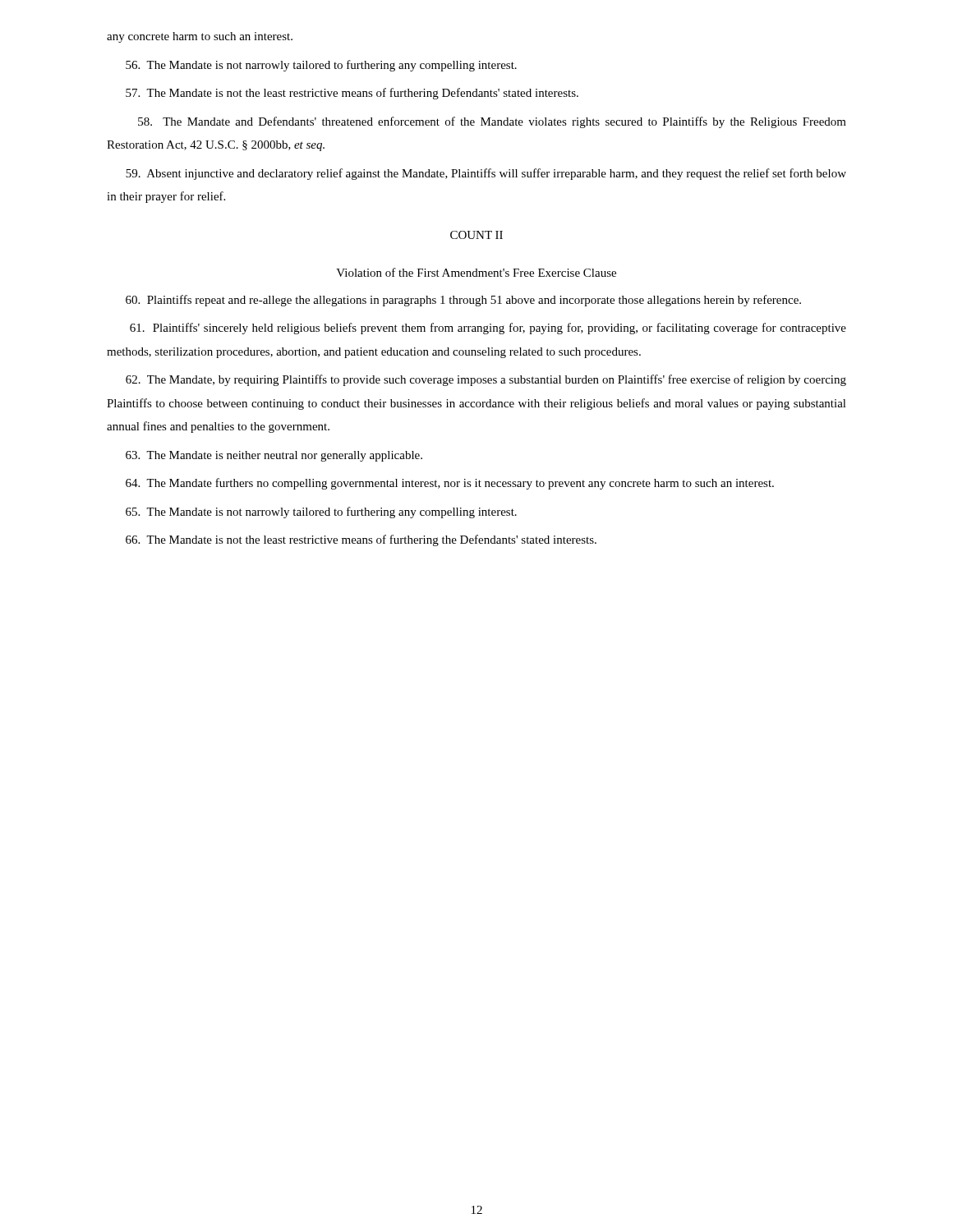The height and width of the screenshot is (1232, 953).
Task: Navigate to the text block starting "65. The Mandate is not narrowly tailored to"
Action: coord(476,512)
